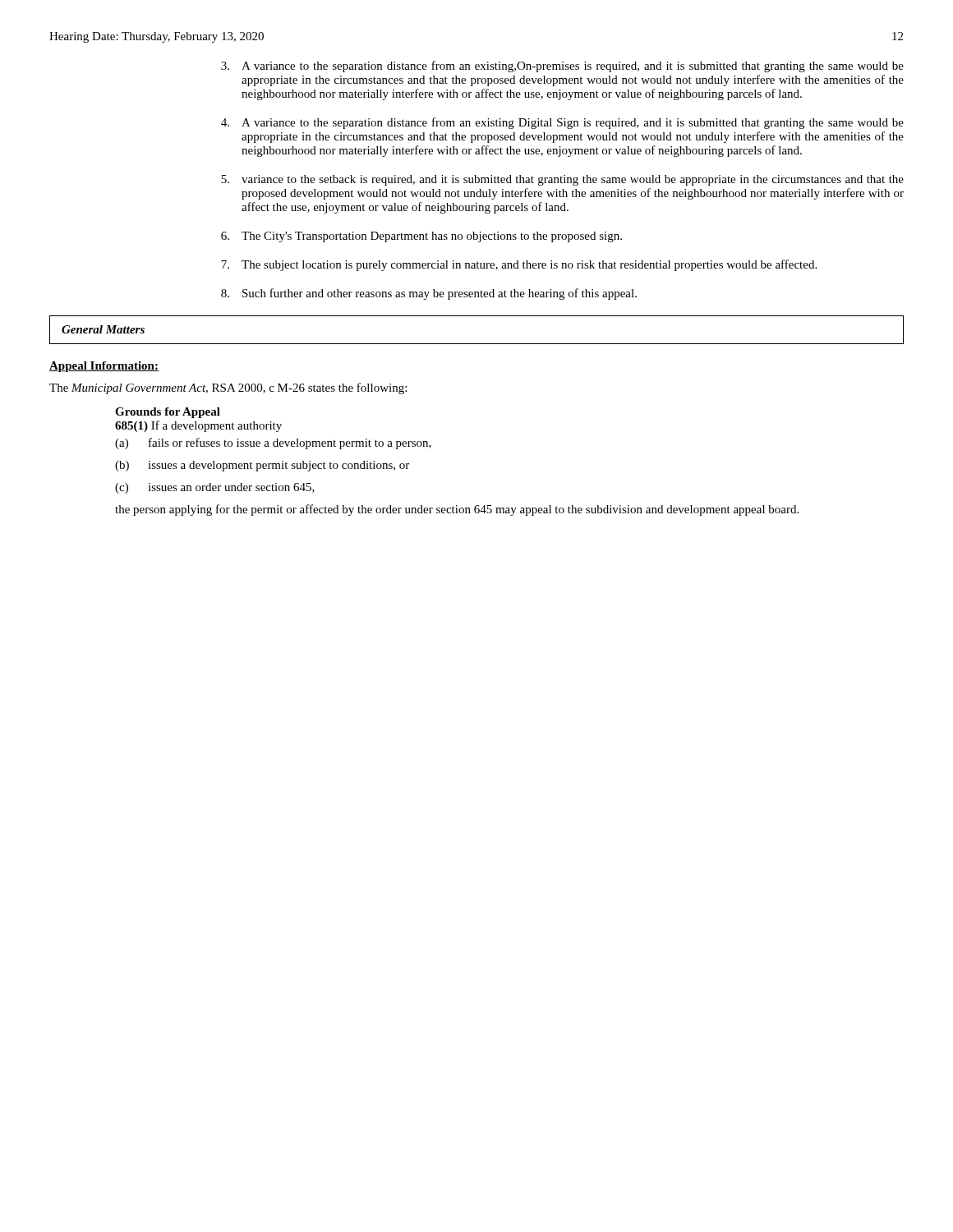
Task: Find the block on this page that starts "4. A variance"
Action: pyautogui.click(x=476, y=137)
